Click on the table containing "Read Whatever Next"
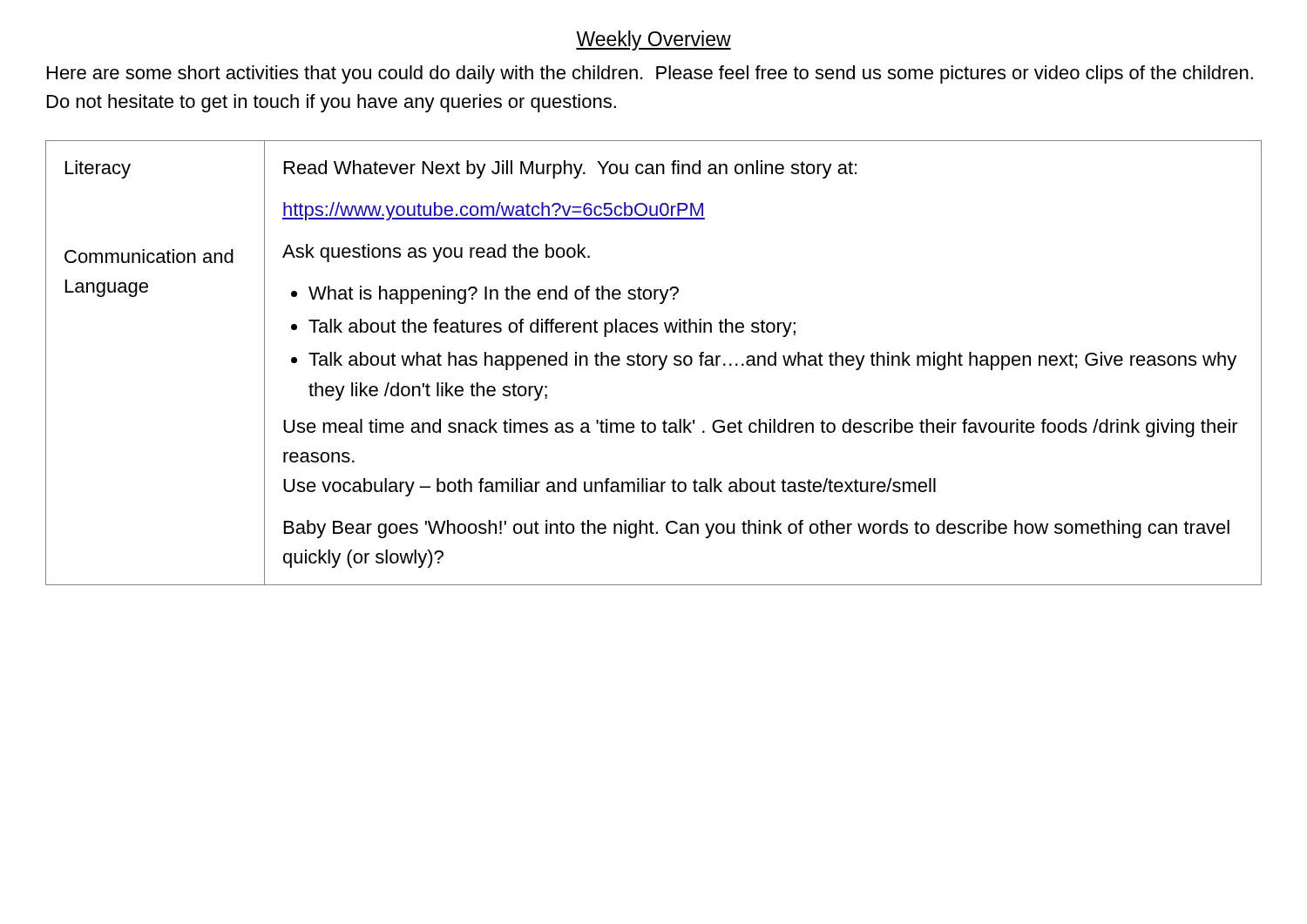 pyautogui.click(x=654, y=363)
